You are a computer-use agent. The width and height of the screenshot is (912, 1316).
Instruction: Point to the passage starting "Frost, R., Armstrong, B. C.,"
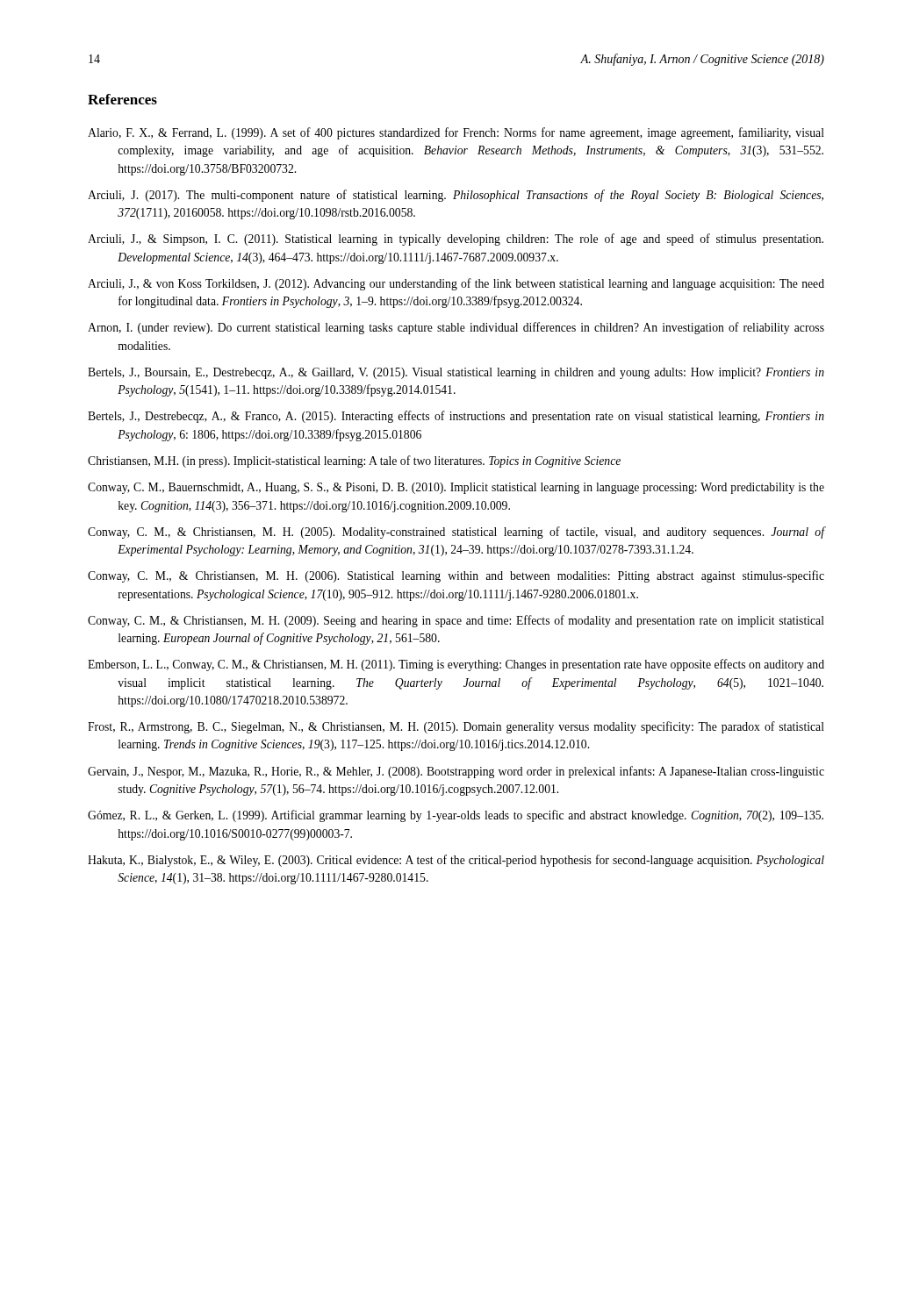coord(456,736)
